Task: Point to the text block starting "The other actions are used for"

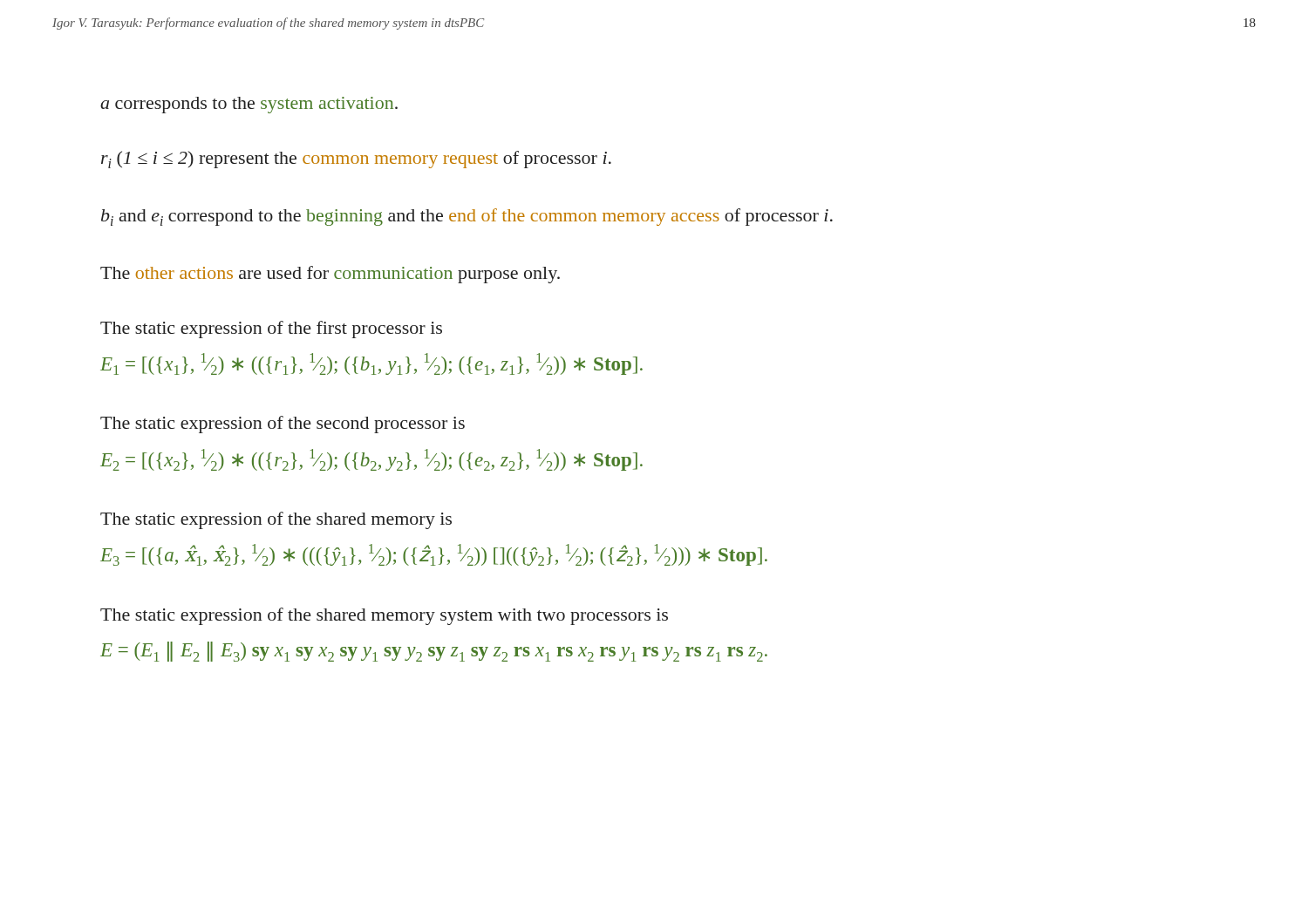Action: pos(331,272)
